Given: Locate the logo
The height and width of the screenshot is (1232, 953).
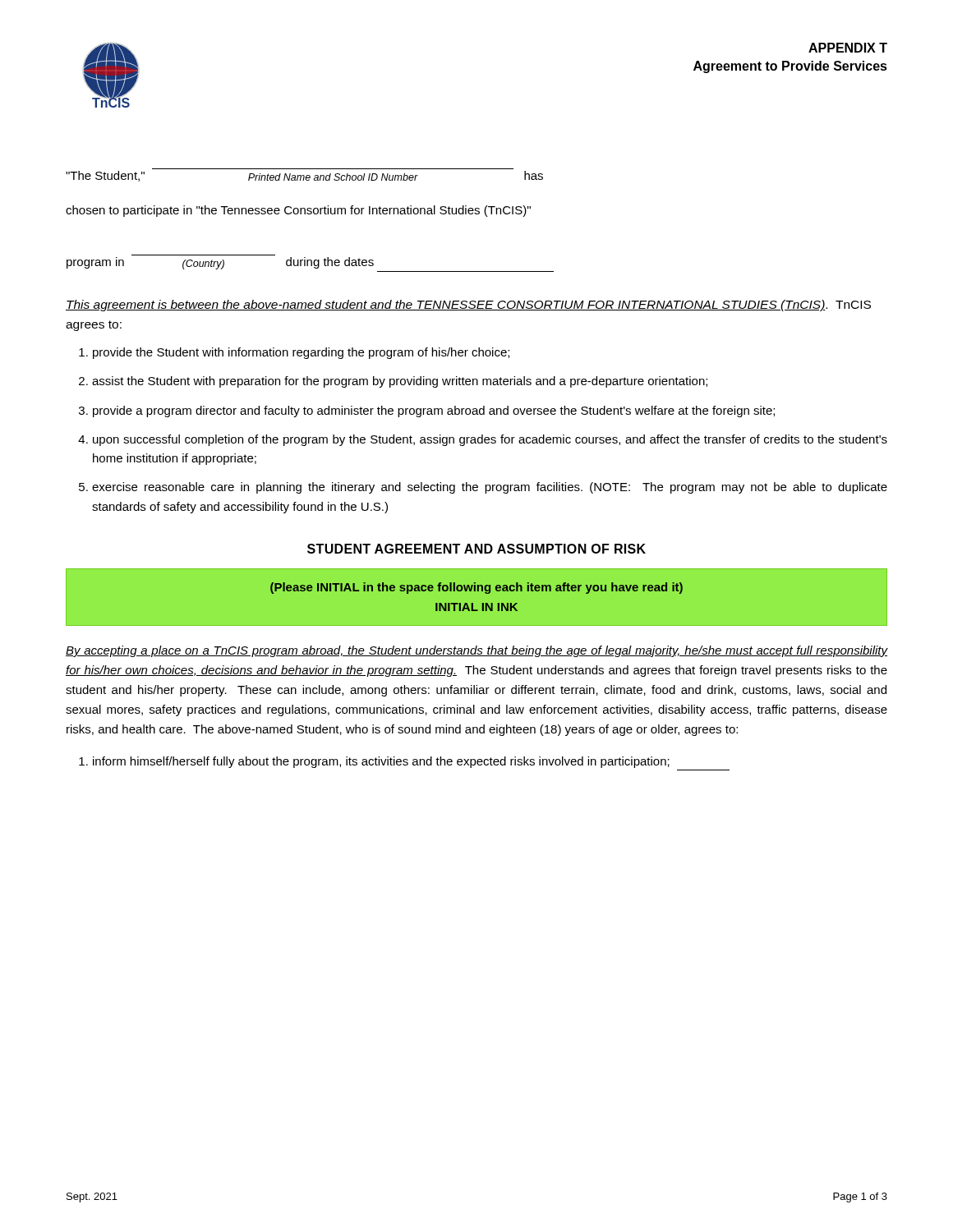Looking at the screenshot, I should click(x=115, y=78).
